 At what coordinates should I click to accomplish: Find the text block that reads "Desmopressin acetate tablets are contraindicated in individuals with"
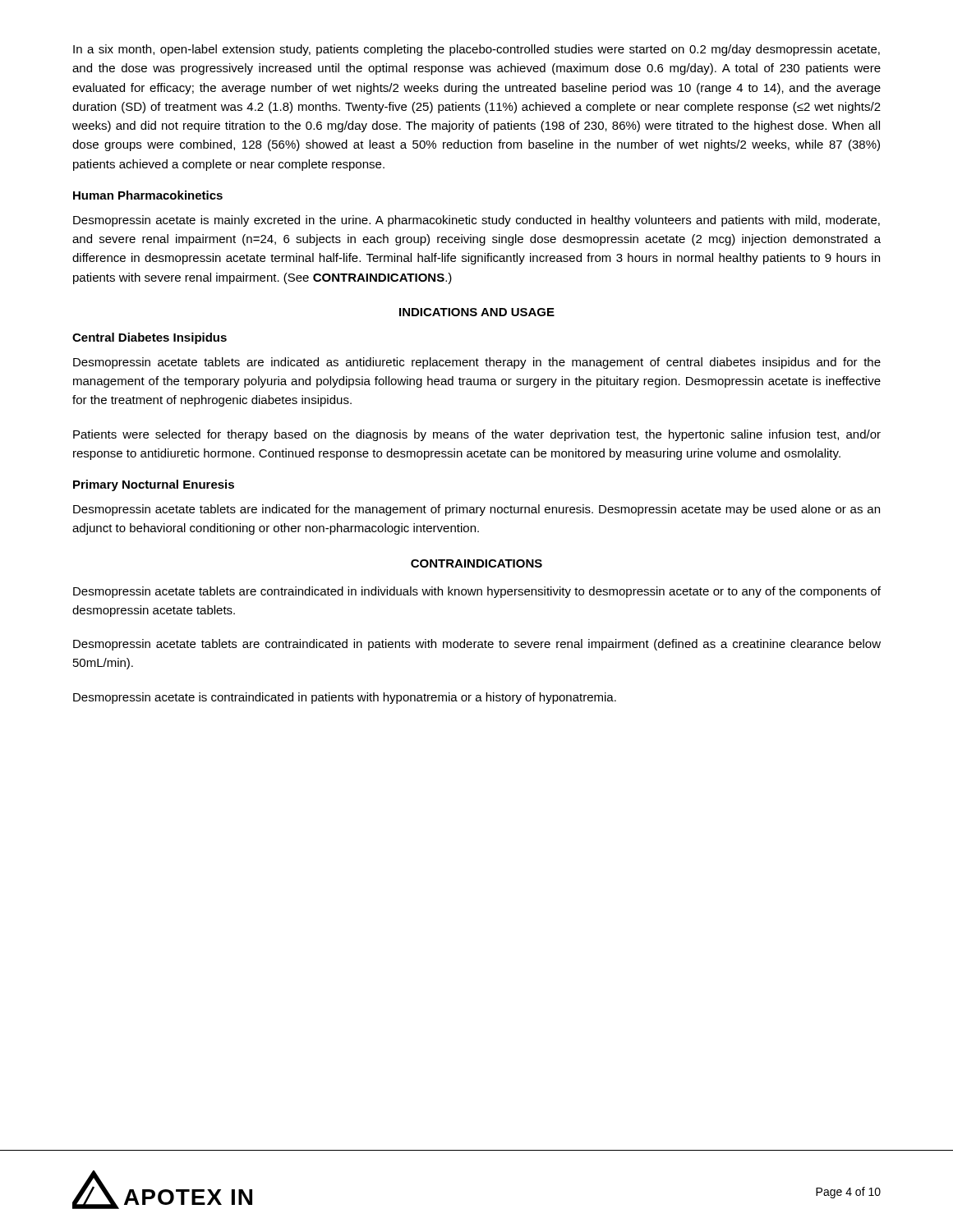pos(476,600)
